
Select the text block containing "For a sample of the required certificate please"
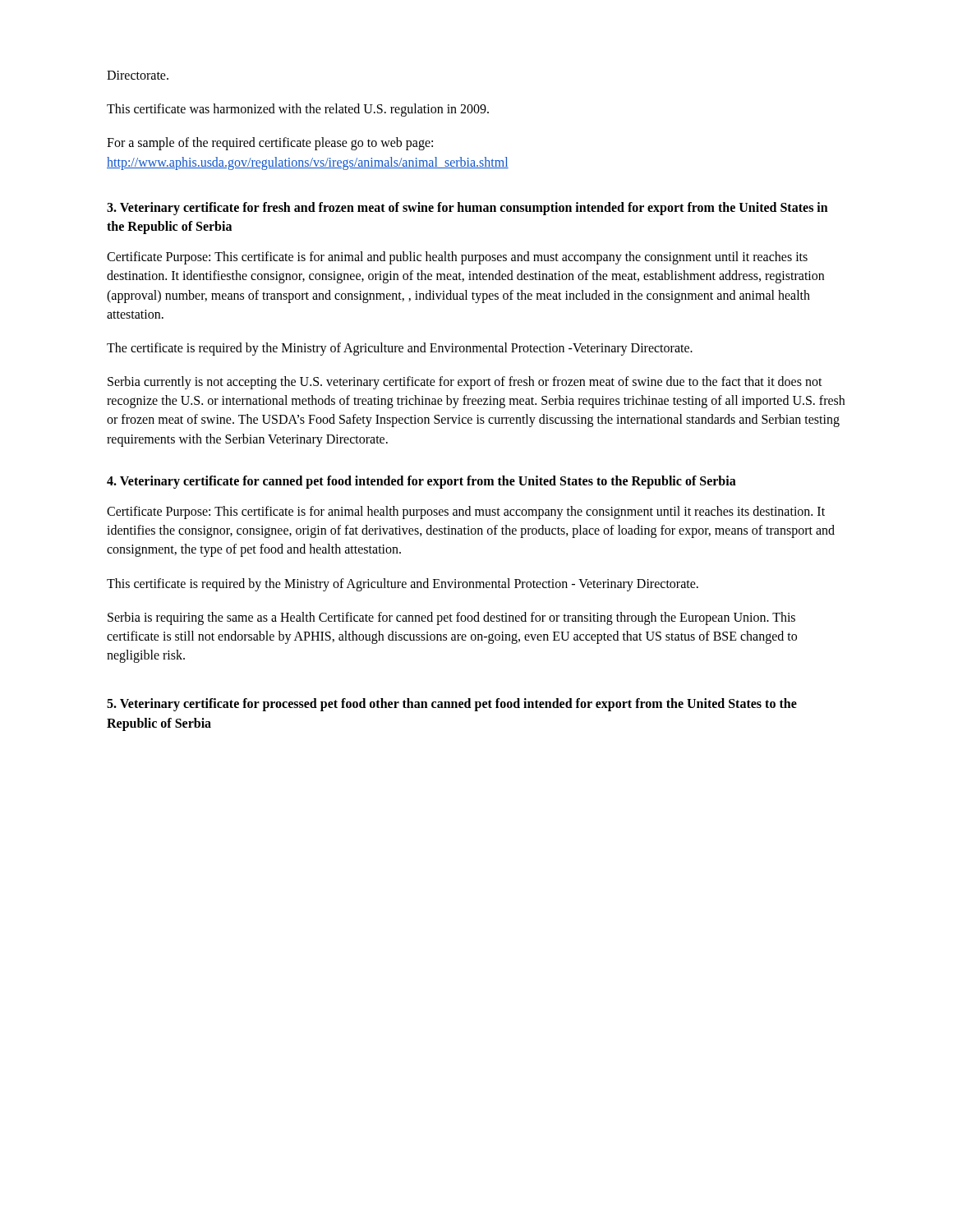tap(476, 152)
